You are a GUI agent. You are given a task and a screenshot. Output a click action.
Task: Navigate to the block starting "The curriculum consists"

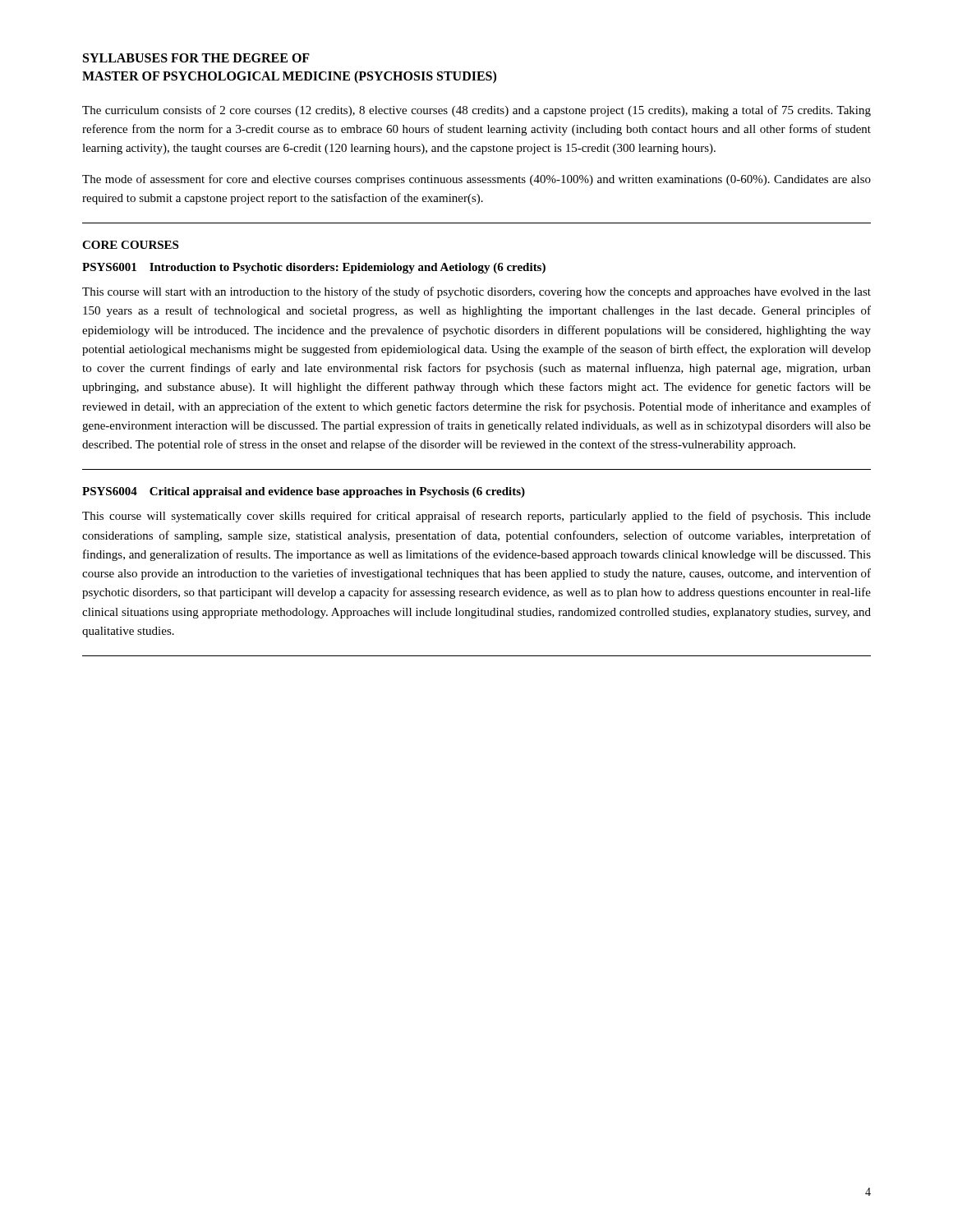(x=476, y=129)
